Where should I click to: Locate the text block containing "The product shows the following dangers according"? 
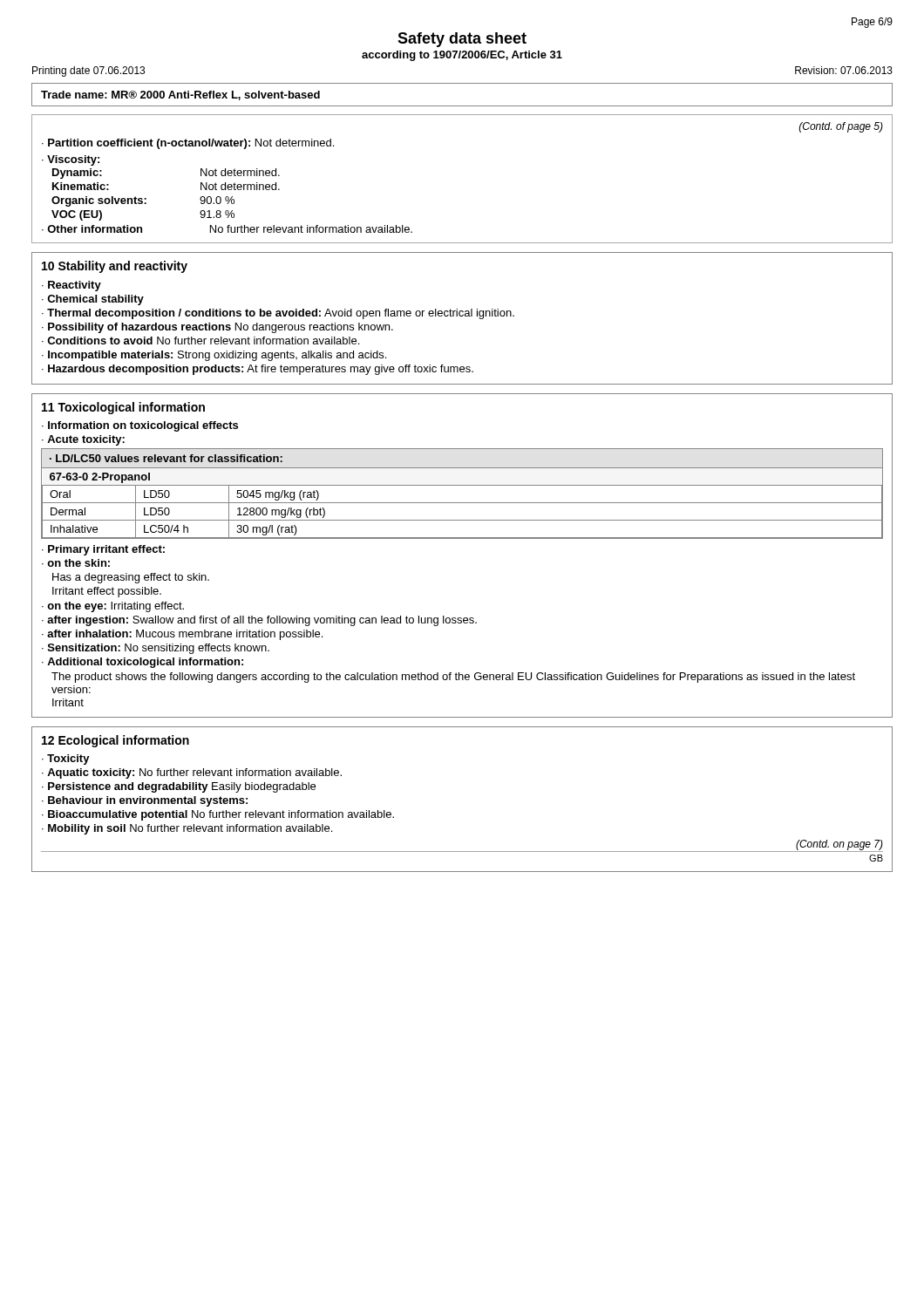[x=453, y=689]
